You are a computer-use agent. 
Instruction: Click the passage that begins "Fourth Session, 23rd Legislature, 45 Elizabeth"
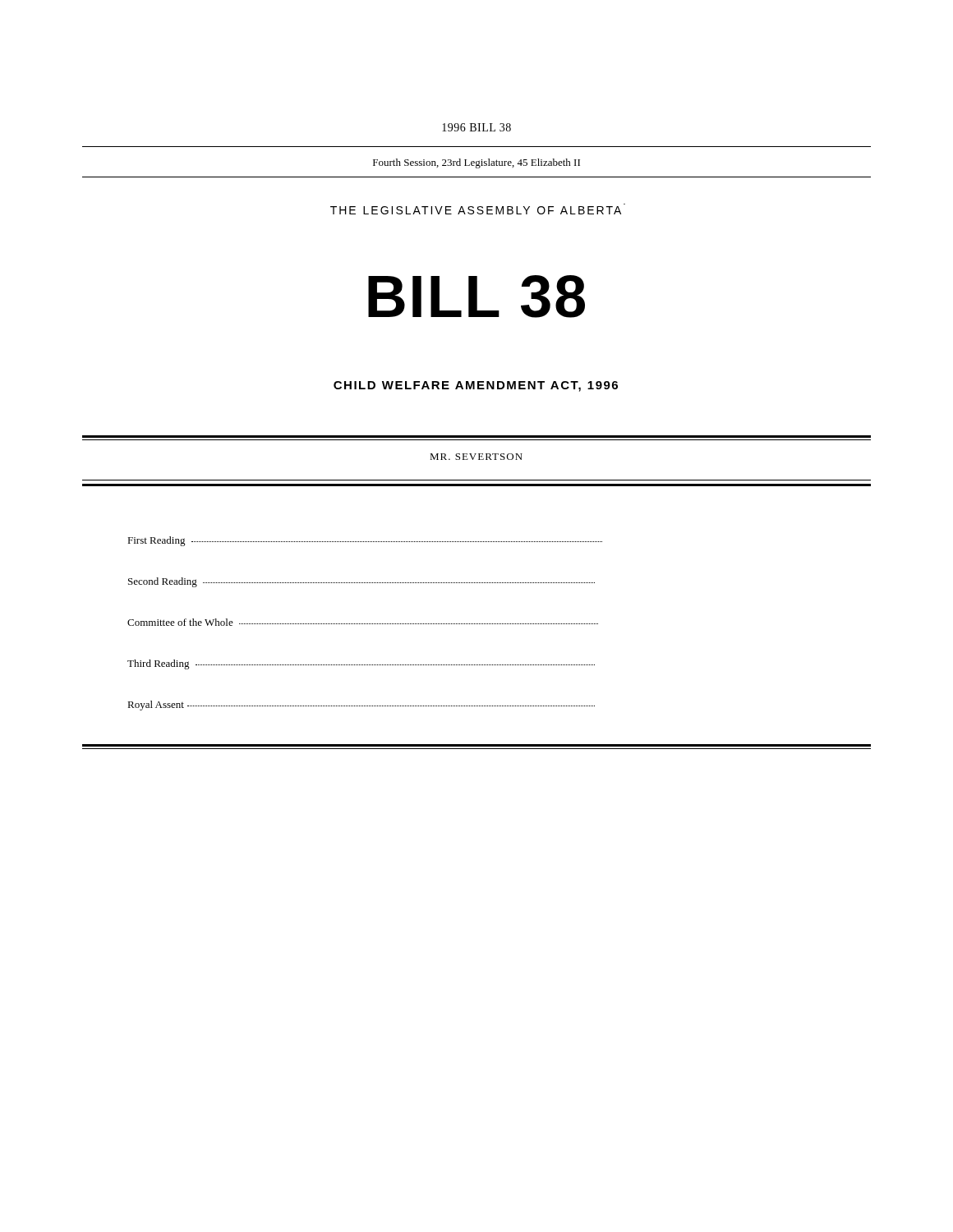tap(476, 162)
